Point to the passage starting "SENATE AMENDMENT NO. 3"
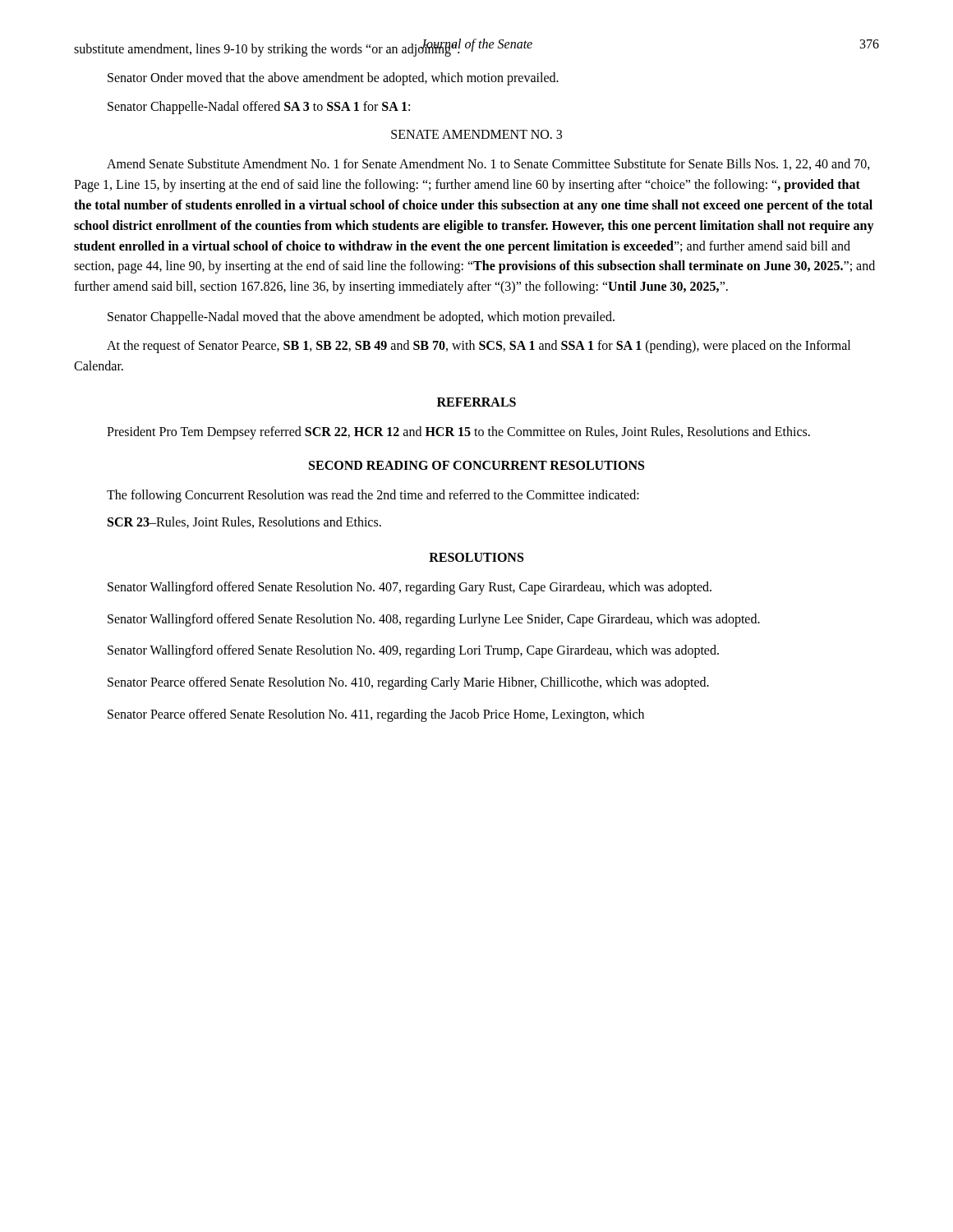Image resolution: width=953 pixels, height=1232 pixels. point(476,135)
